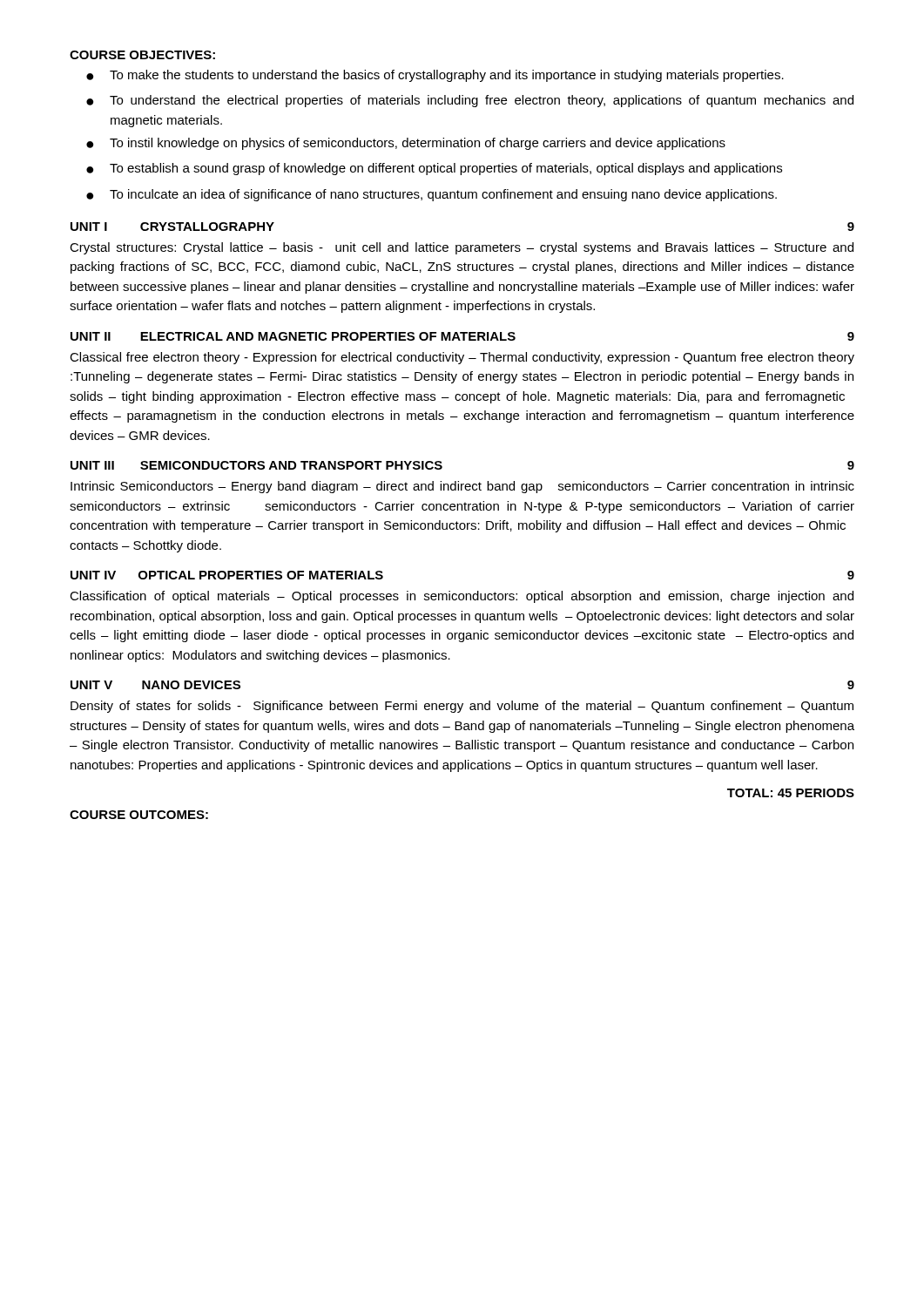
Task: Find the block on this page that starts "● To establish"
Action: pyautogui.click(x=434, y=170)
